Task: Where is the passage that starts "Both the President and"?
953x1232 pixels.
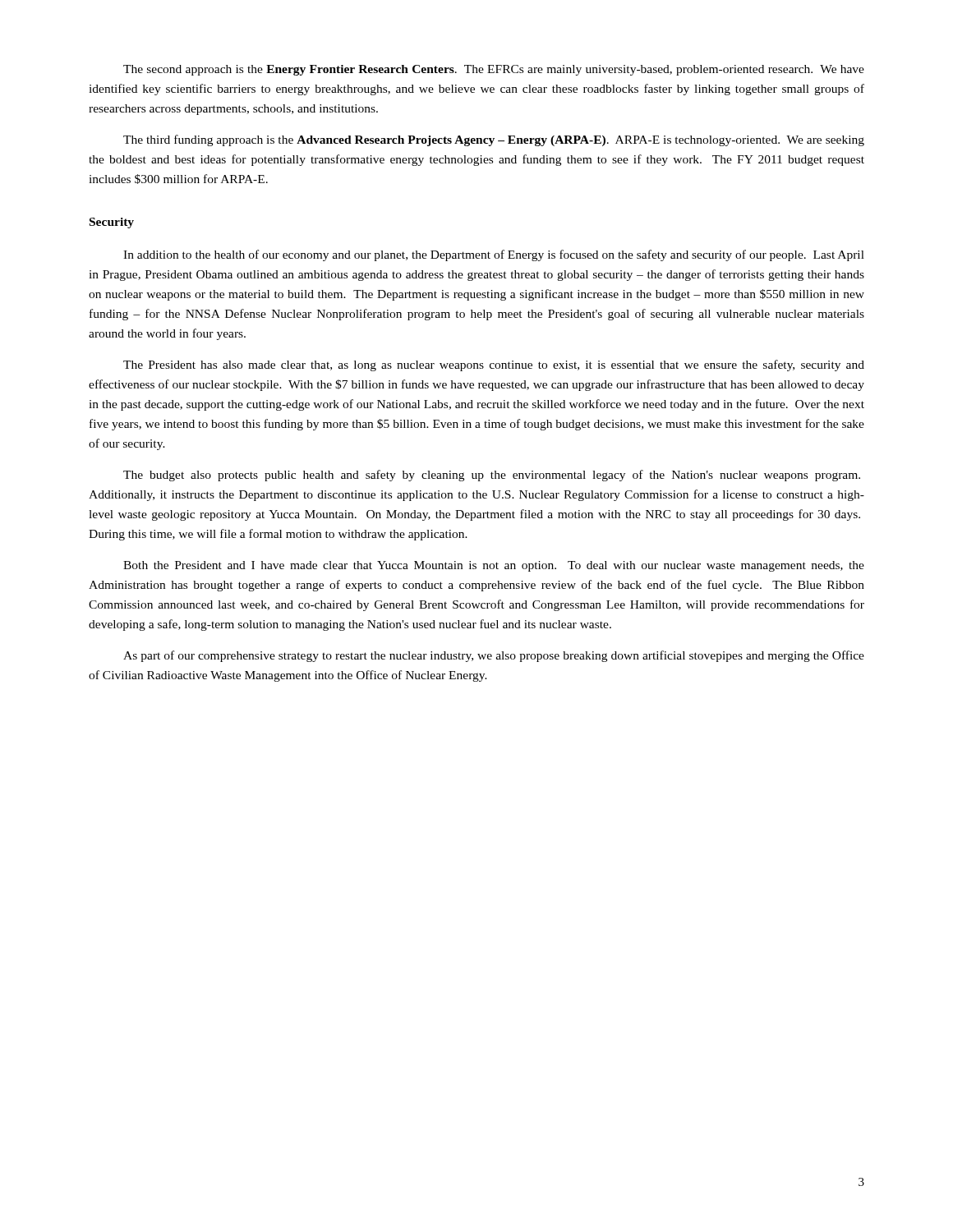Action: click(476, 595)
